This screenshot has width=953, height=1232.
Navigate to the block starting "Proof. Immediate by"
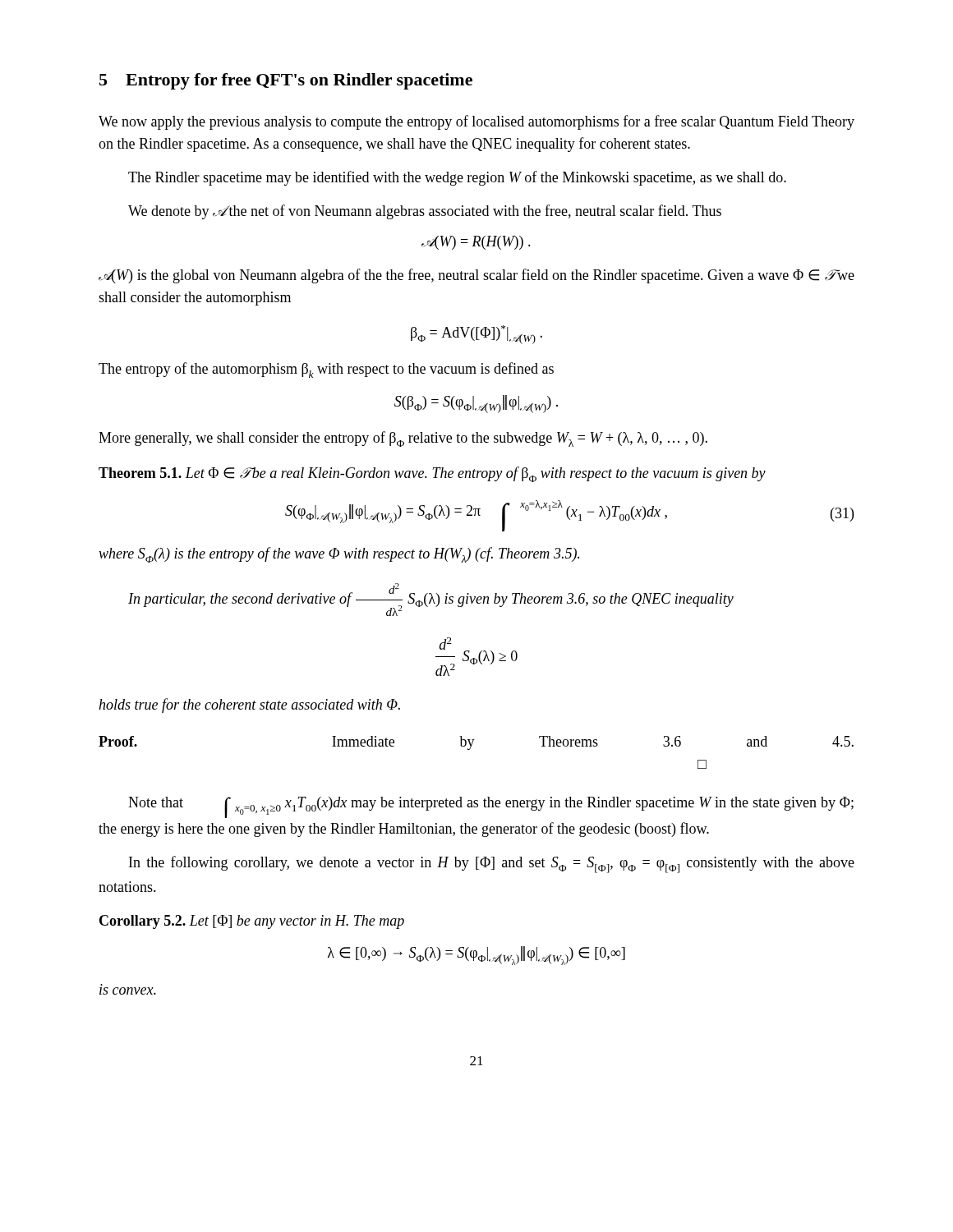coord(476,753)
